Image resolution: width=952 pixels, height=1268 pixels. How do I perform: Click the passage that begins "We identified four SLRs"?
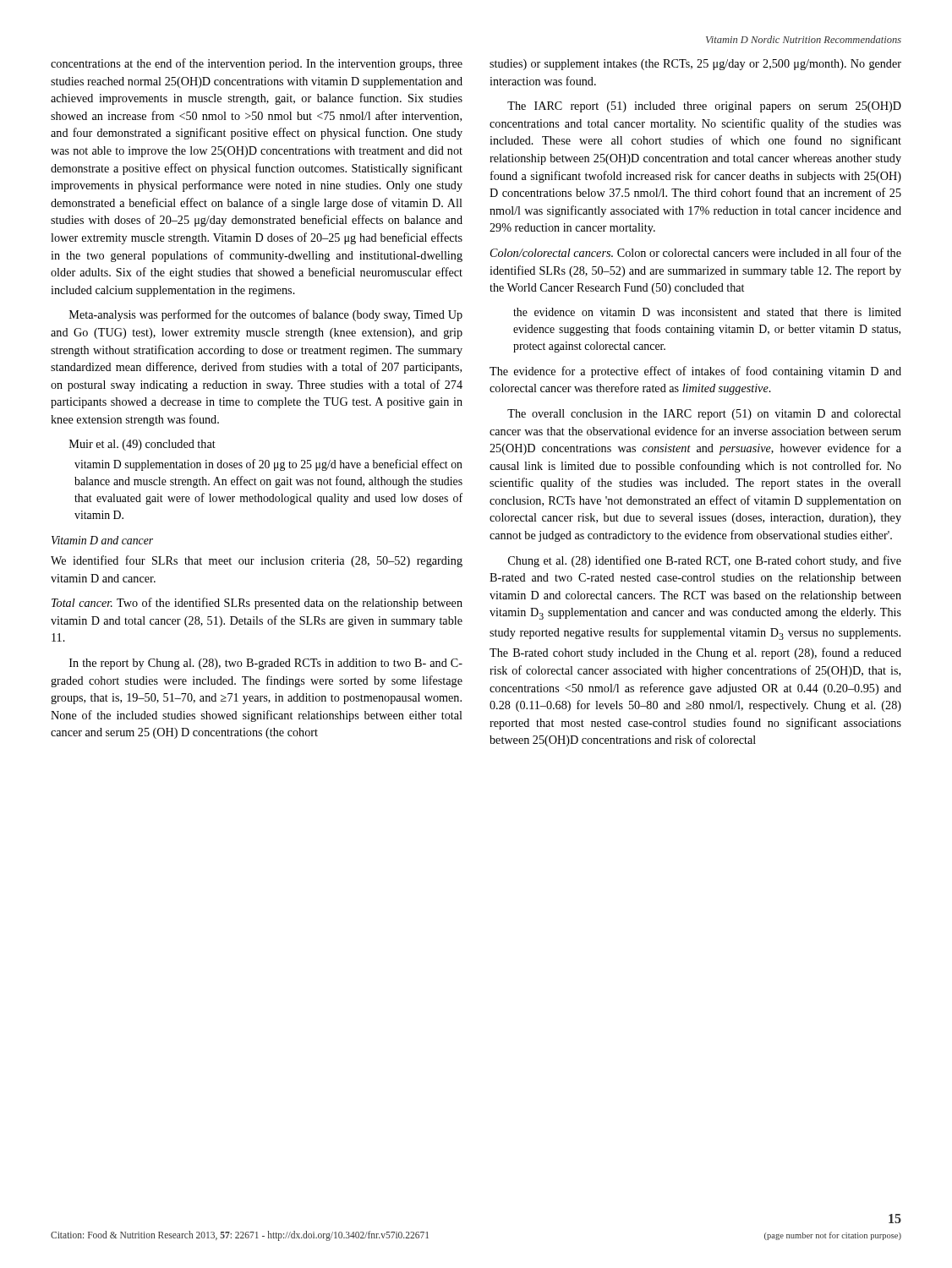257,569
